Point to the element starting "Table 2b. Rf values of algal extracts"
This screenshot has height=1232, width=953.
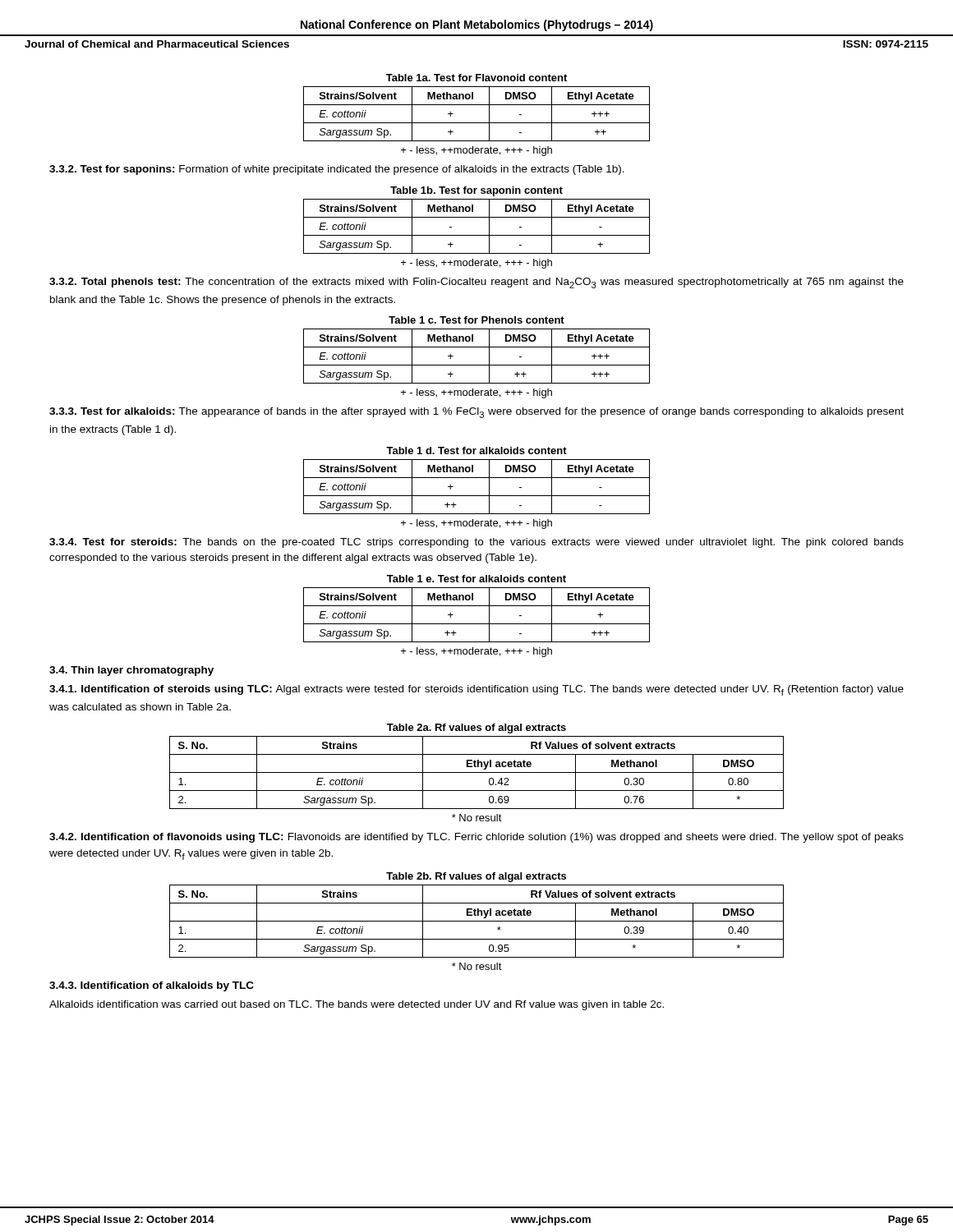(476, 876)
